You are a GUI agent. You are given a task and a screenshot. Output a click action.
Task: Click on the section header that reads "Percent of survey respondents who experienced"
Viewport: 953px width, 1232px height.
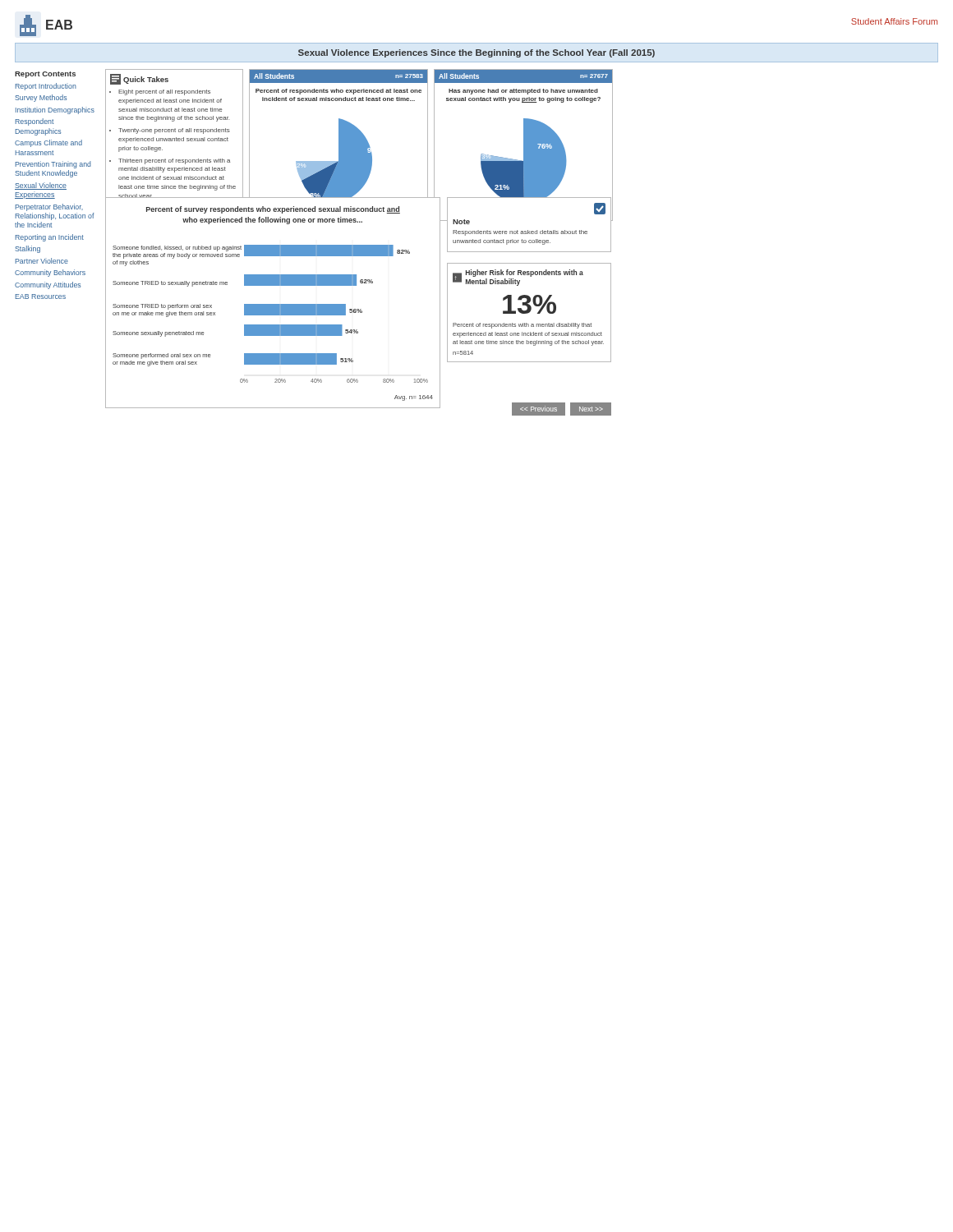[x=273, y=215]
